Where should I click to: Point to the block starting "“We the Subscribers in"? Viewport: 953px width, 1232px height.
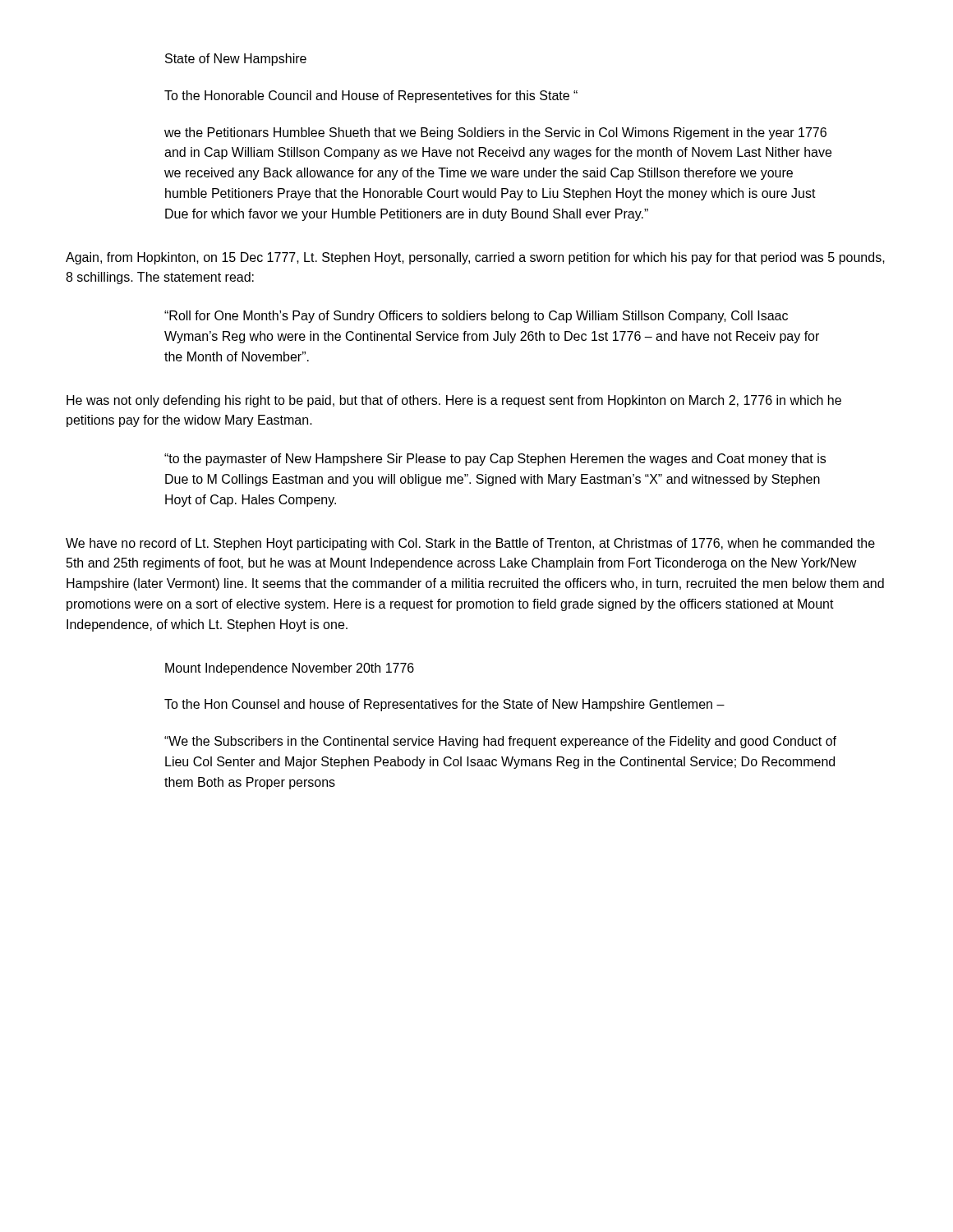(x=501, y=762)
